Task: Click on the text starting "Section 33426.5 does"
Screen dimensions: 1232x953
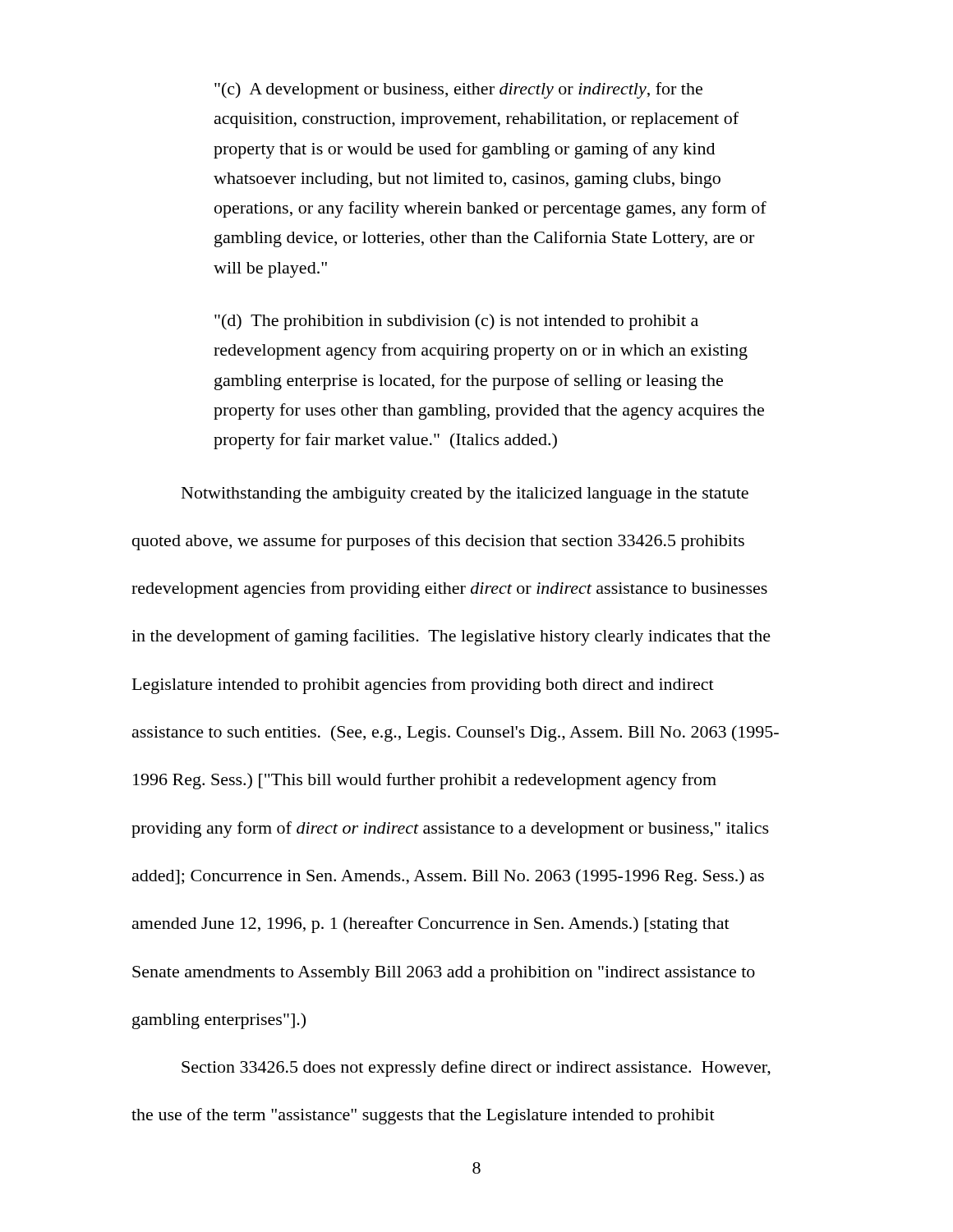Action: [x=476, y=1069]
